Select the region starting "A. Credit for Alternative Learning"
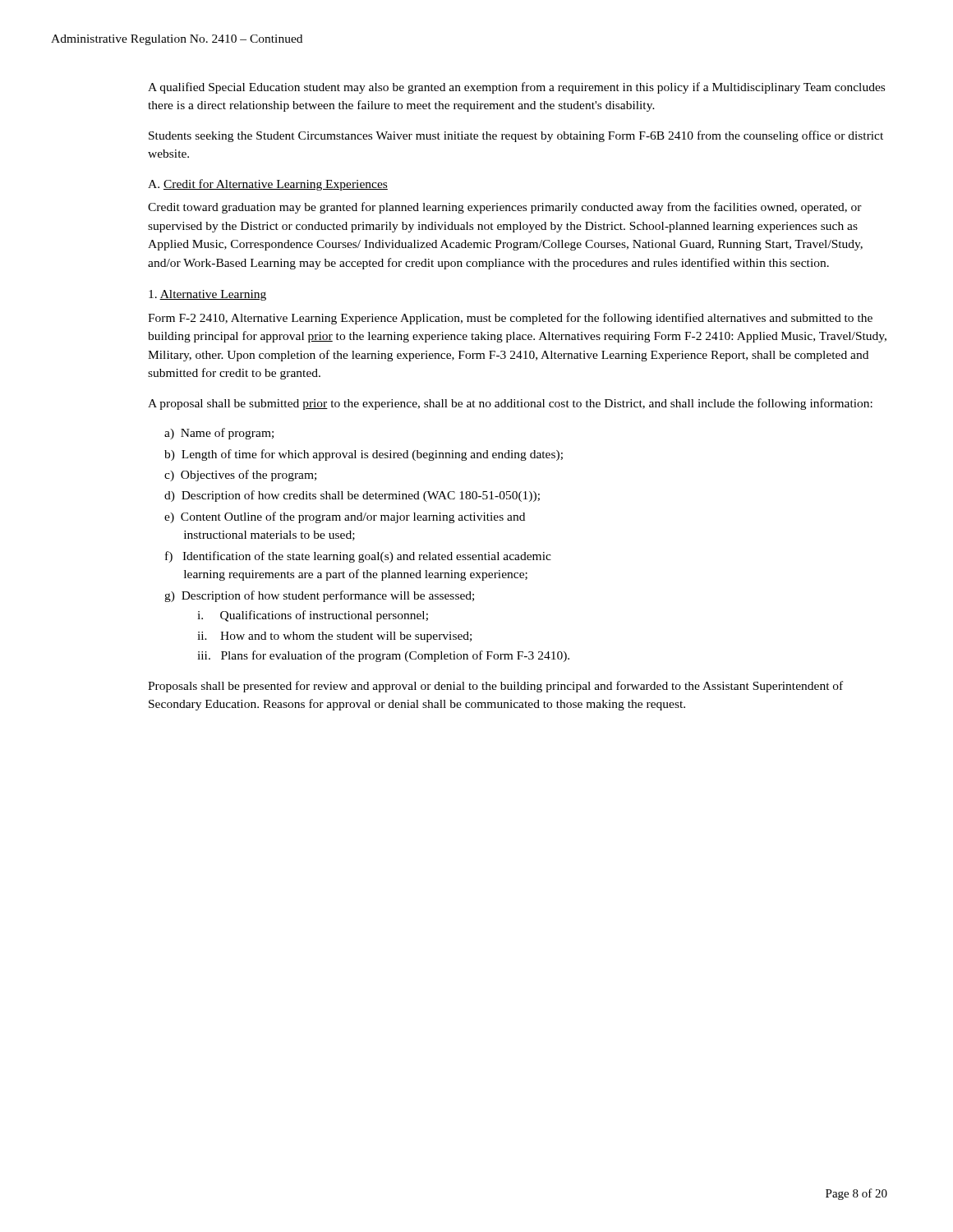This screenshot has height=1232, width=953. (x=268, y=183)
